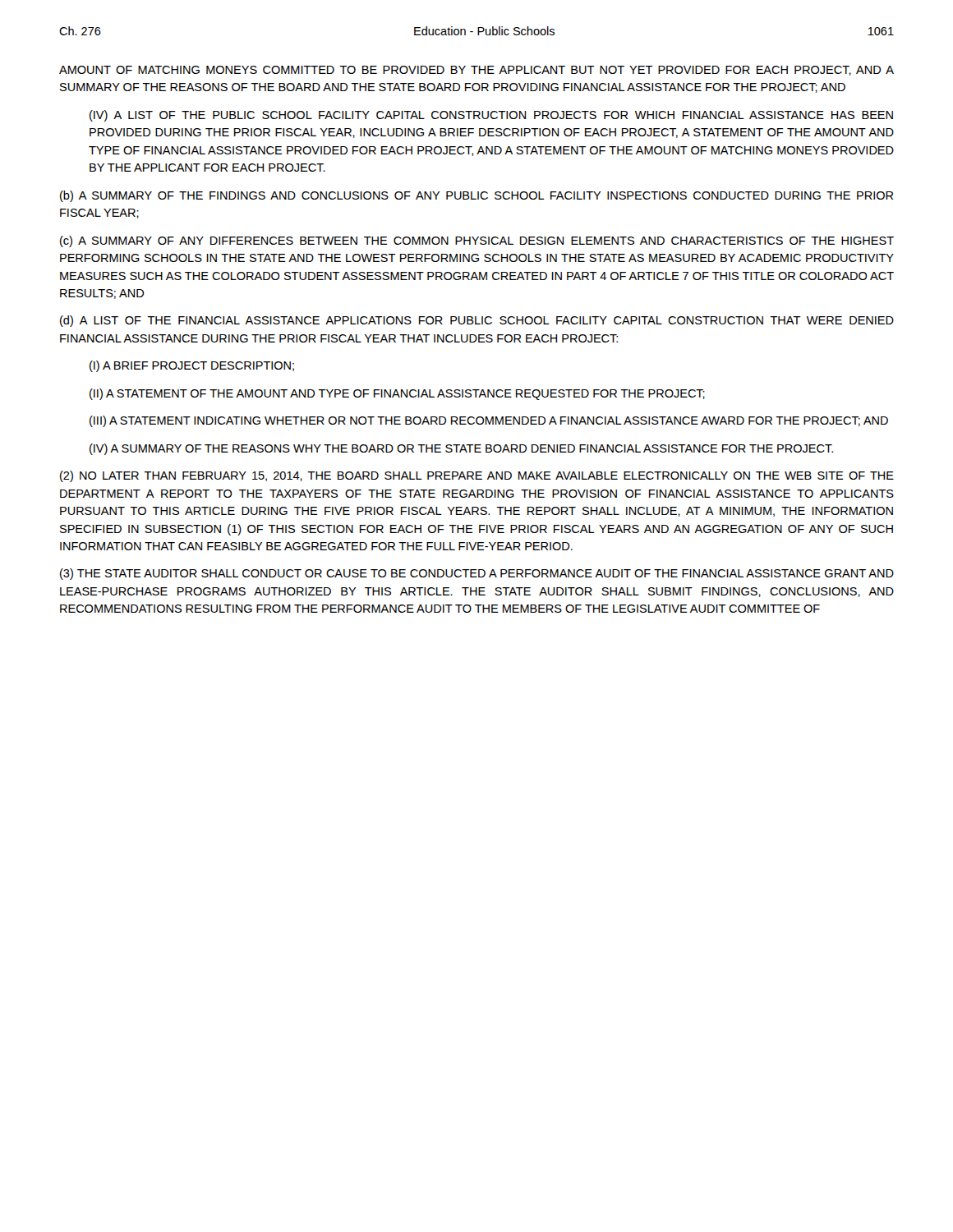Point to the passage starting "(2) NO LATER THAN"
Screen dimensions: 1232x953
[x=476, y=511]
